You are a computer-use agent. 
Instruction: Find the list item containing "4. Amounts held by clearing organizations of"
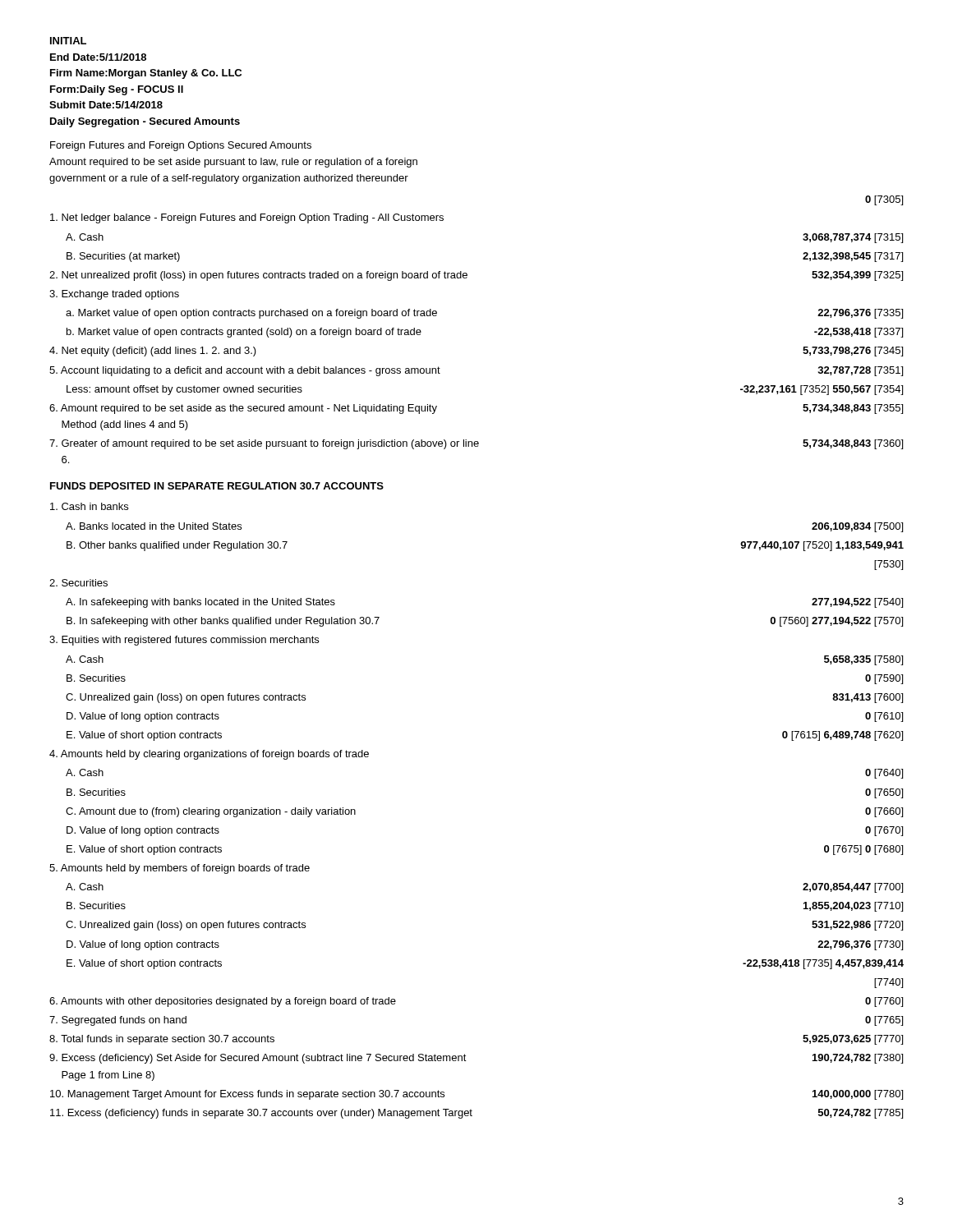click(209, 755)
